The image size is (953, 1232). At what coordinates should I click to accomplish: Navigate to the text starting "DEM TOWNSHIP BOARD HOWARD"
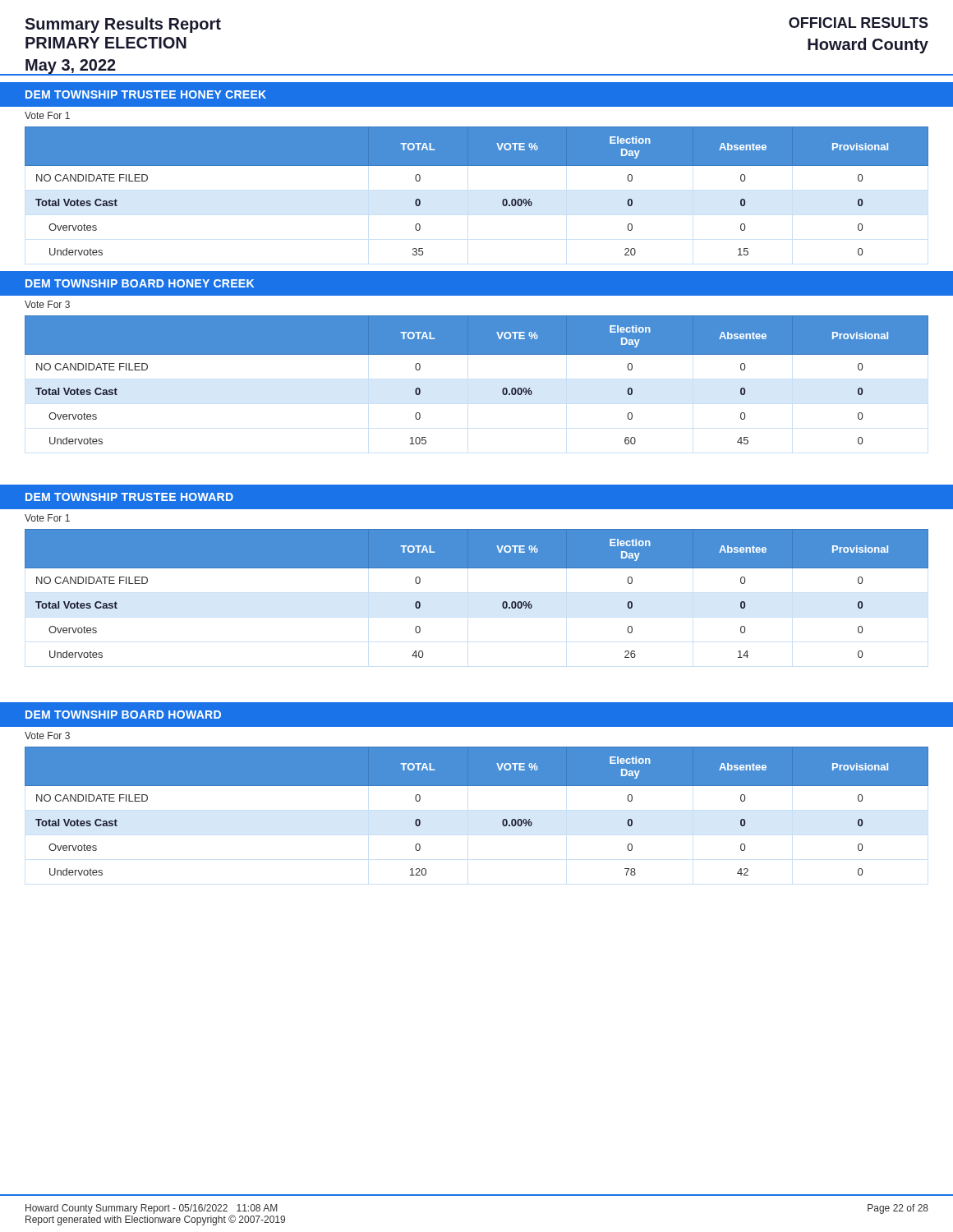click(123, 715)
